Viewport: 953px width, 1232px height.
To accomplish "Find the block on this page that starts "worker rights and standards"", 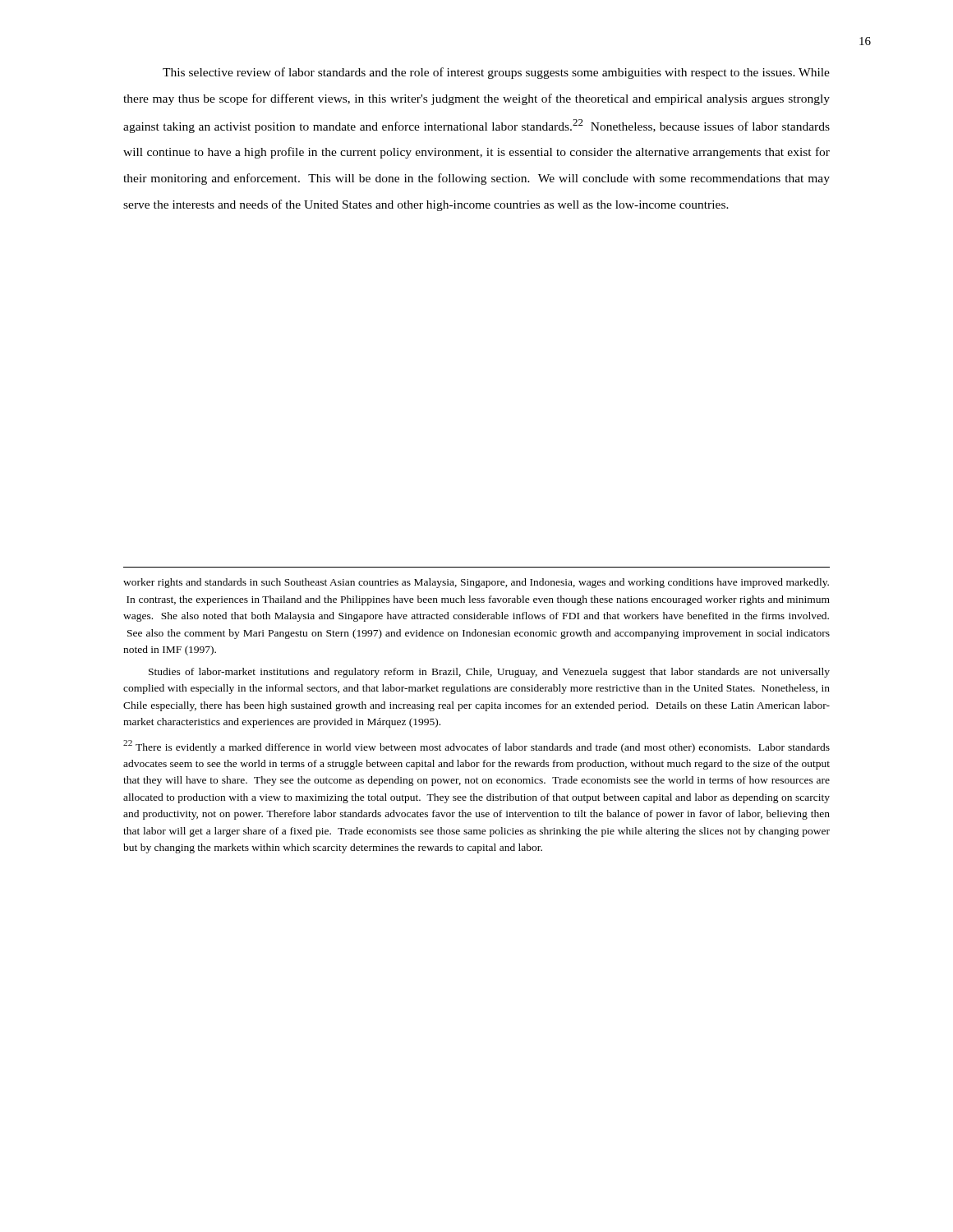I will click(x=476, y=715).
